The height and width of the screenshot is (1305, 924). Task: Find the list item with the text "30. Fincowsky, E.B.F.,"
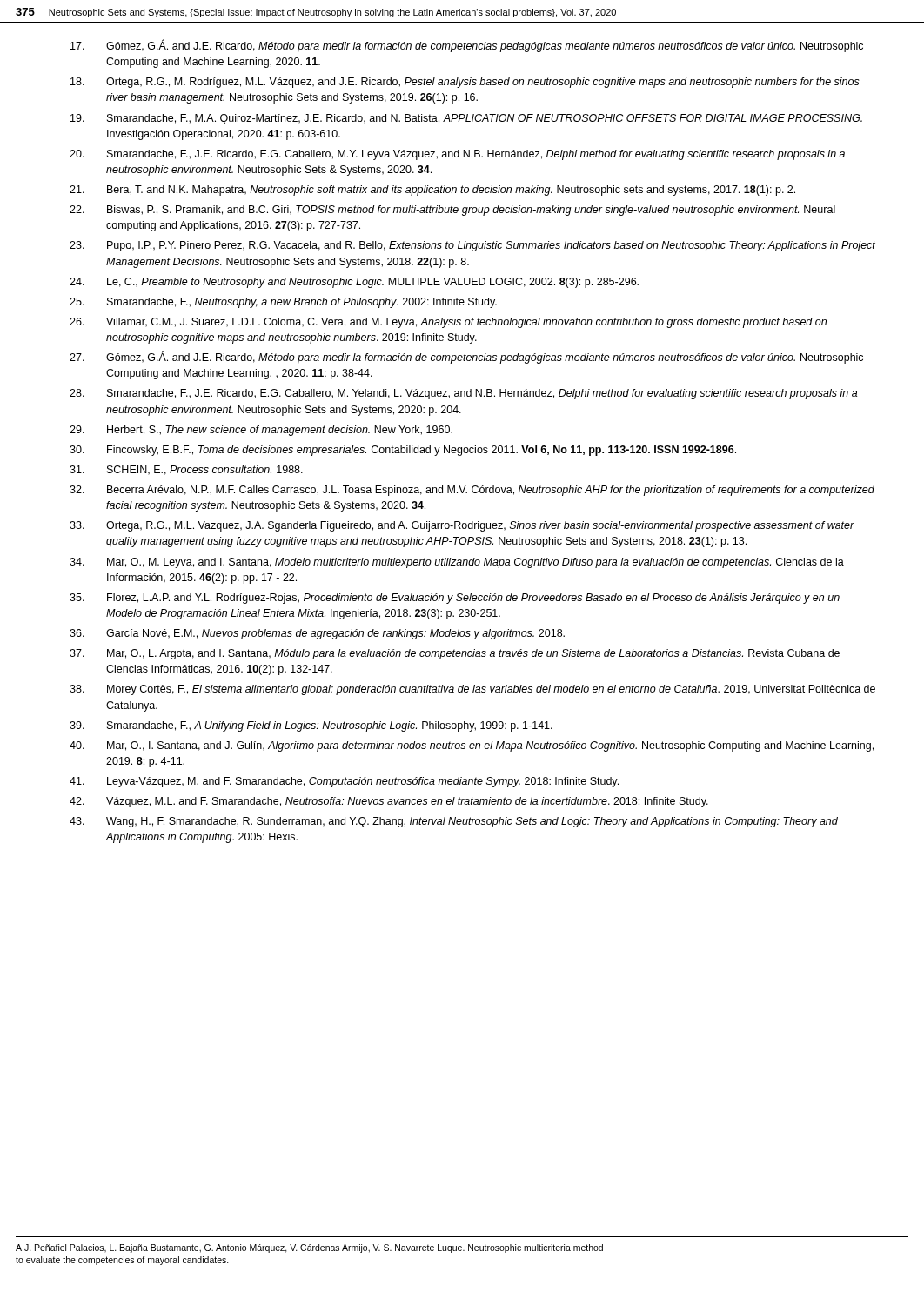(473, 450)
